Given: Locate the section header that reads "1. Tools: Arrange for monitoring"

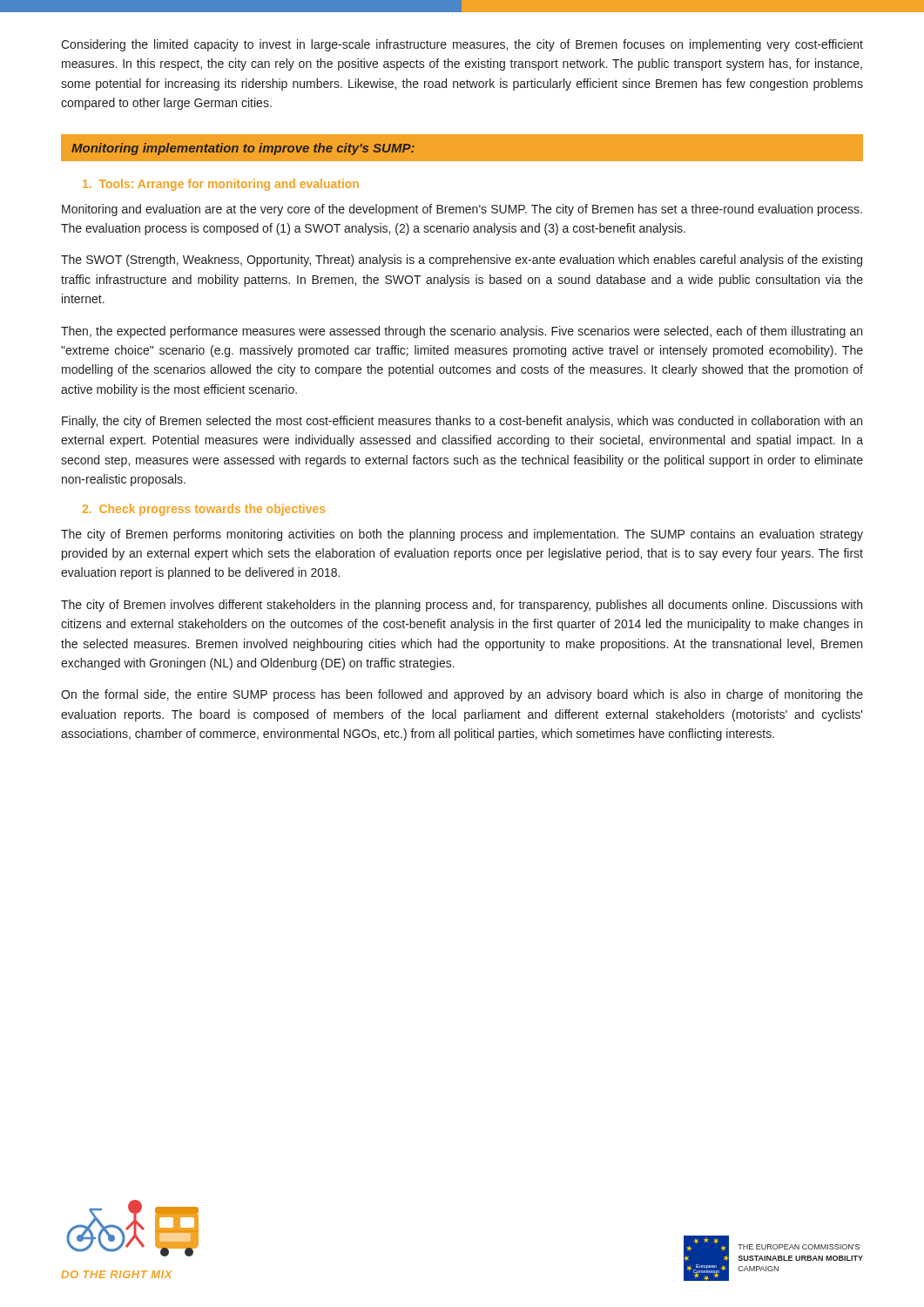Looking at the screenshot, I should click(x=221, y=183).
